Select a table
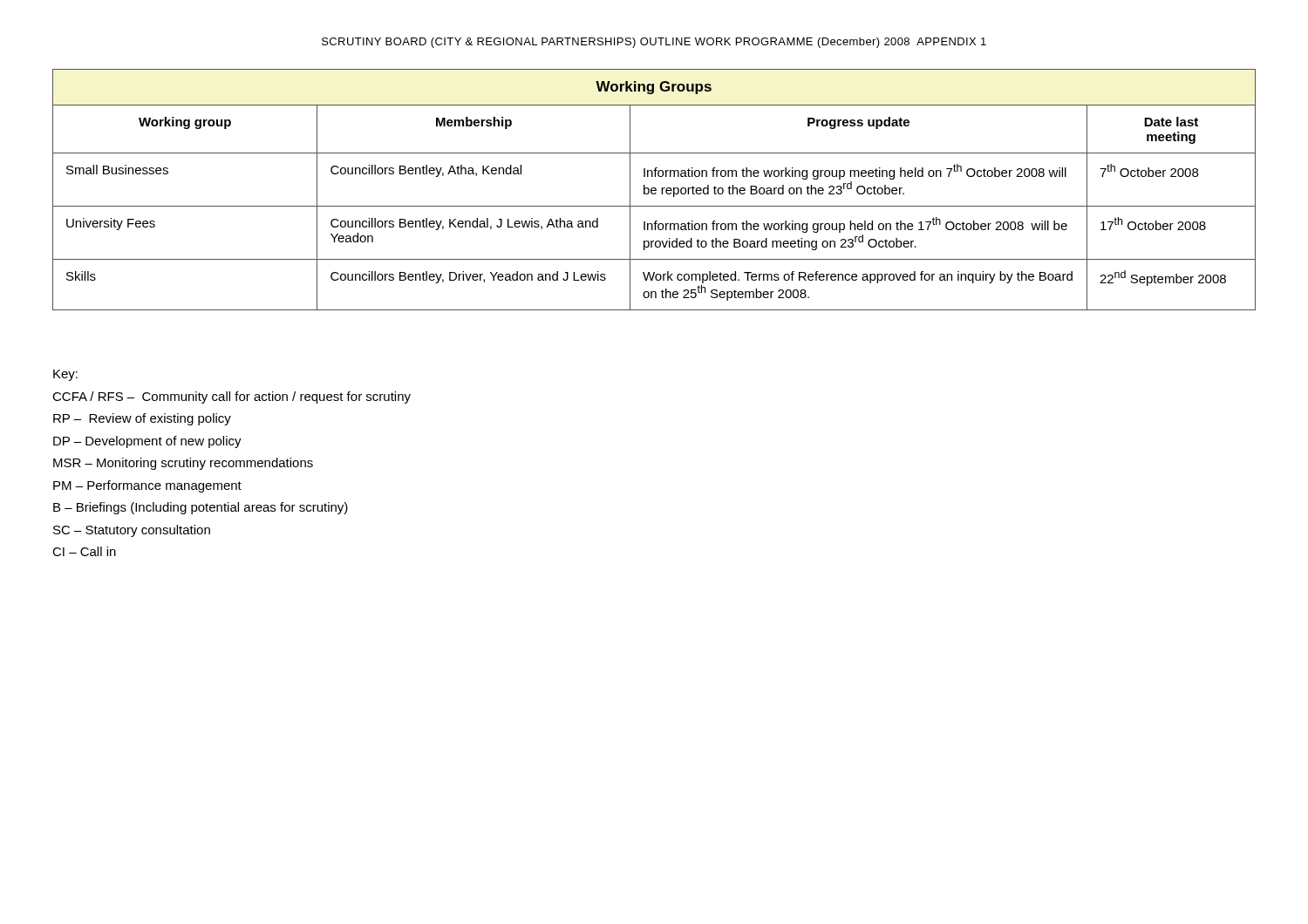Viewport: 1308px width, 924px height. point(654,190)
